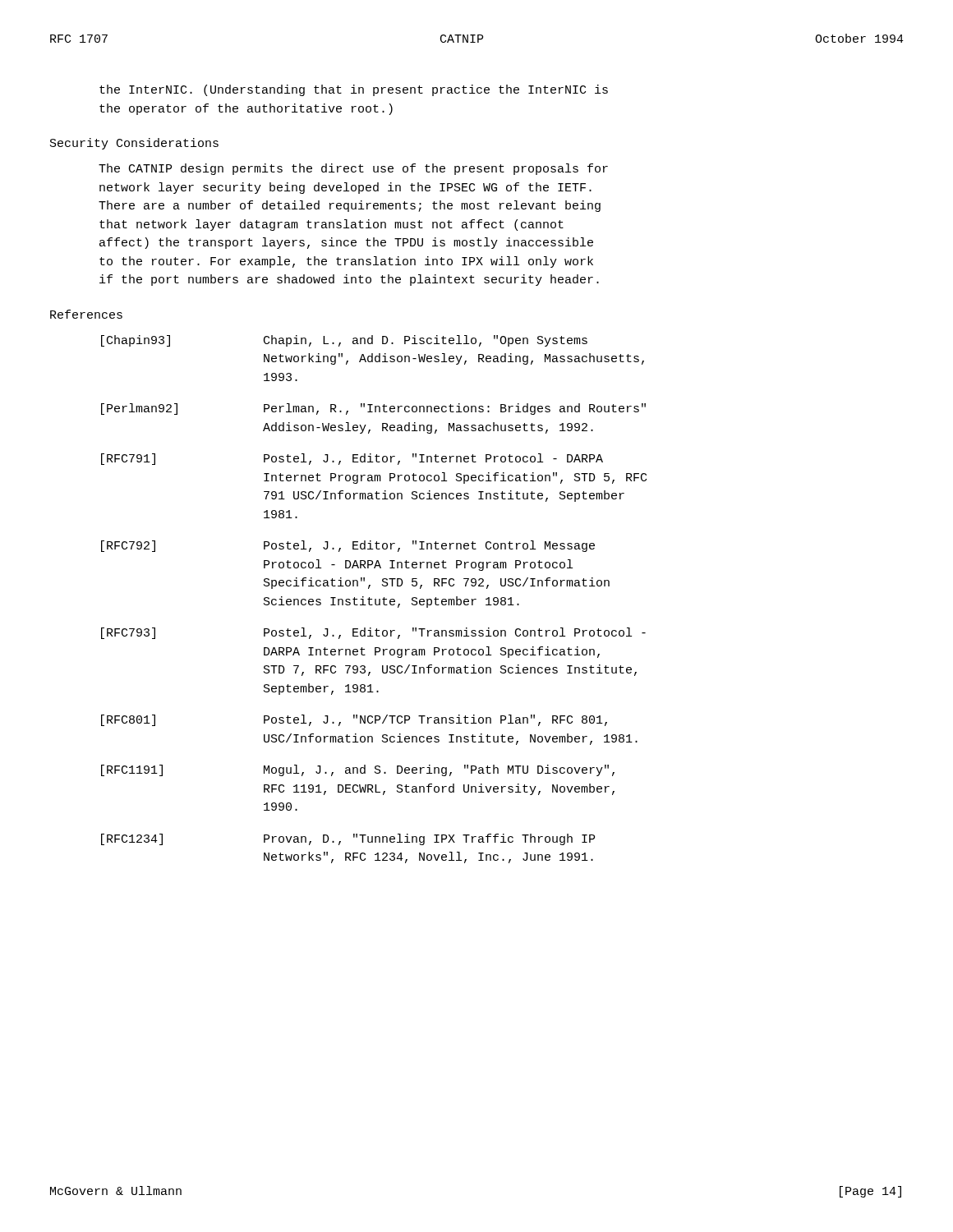Click on the list item that says "[RFC1191] Mogul, J., and S. Deering, "Path MTU"
The image size is (953, 1232).
point(476,790)
